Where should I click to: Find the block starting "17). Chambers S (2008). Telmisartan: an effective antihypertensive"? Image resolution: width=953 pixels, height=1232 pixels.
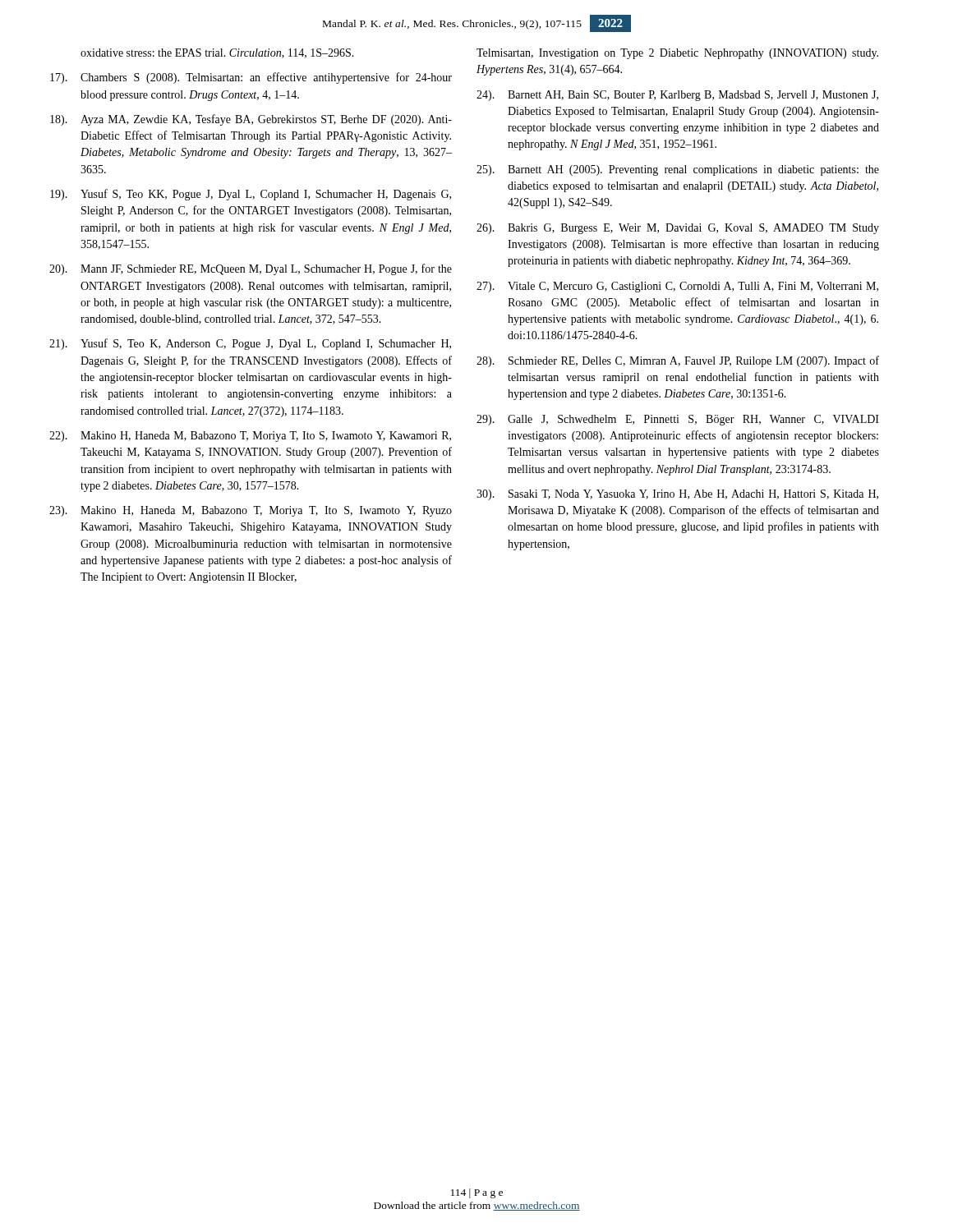pos(251,87)
